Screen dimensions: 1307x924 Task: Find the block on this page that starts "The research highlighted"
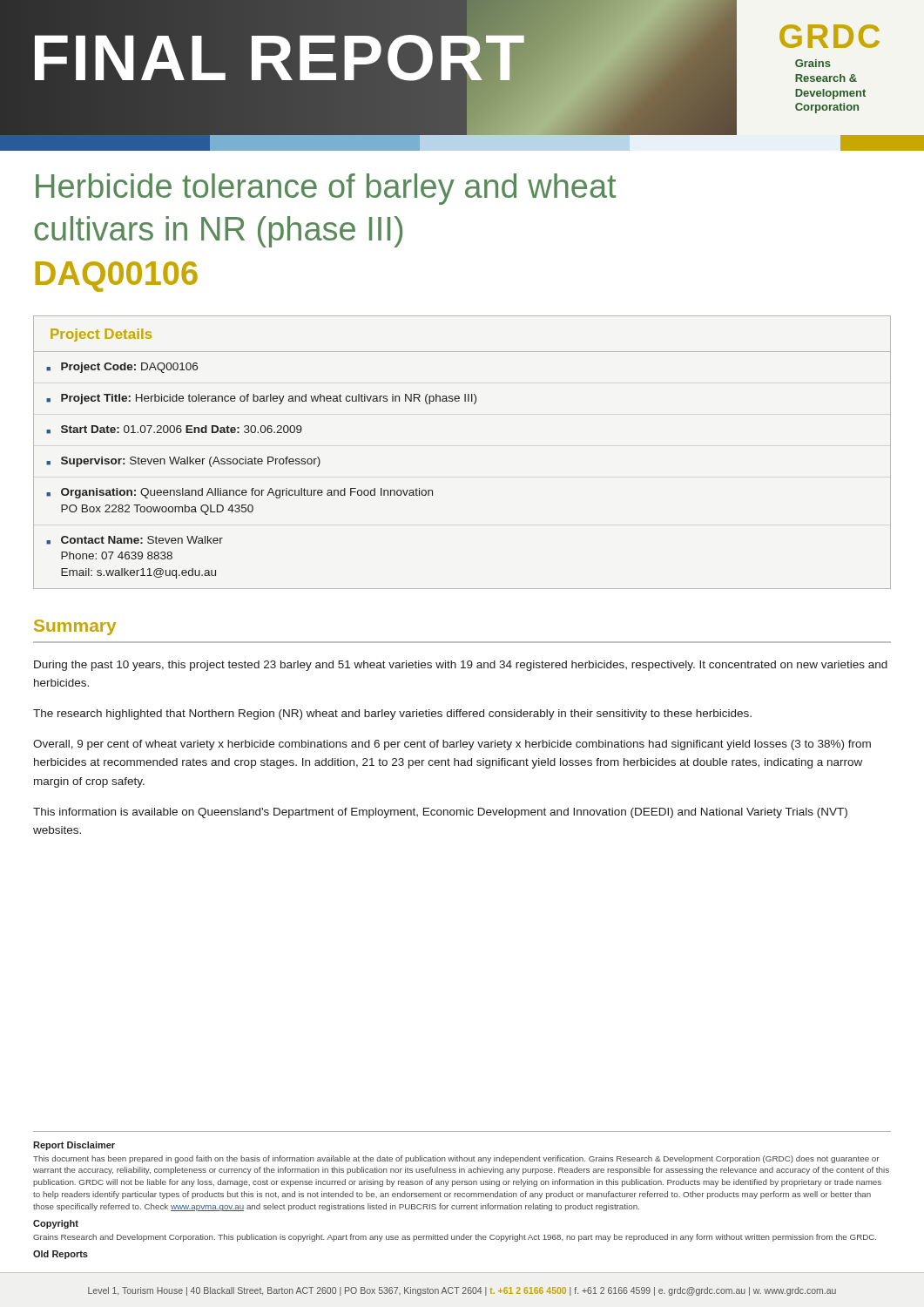(x=393, y=713)
